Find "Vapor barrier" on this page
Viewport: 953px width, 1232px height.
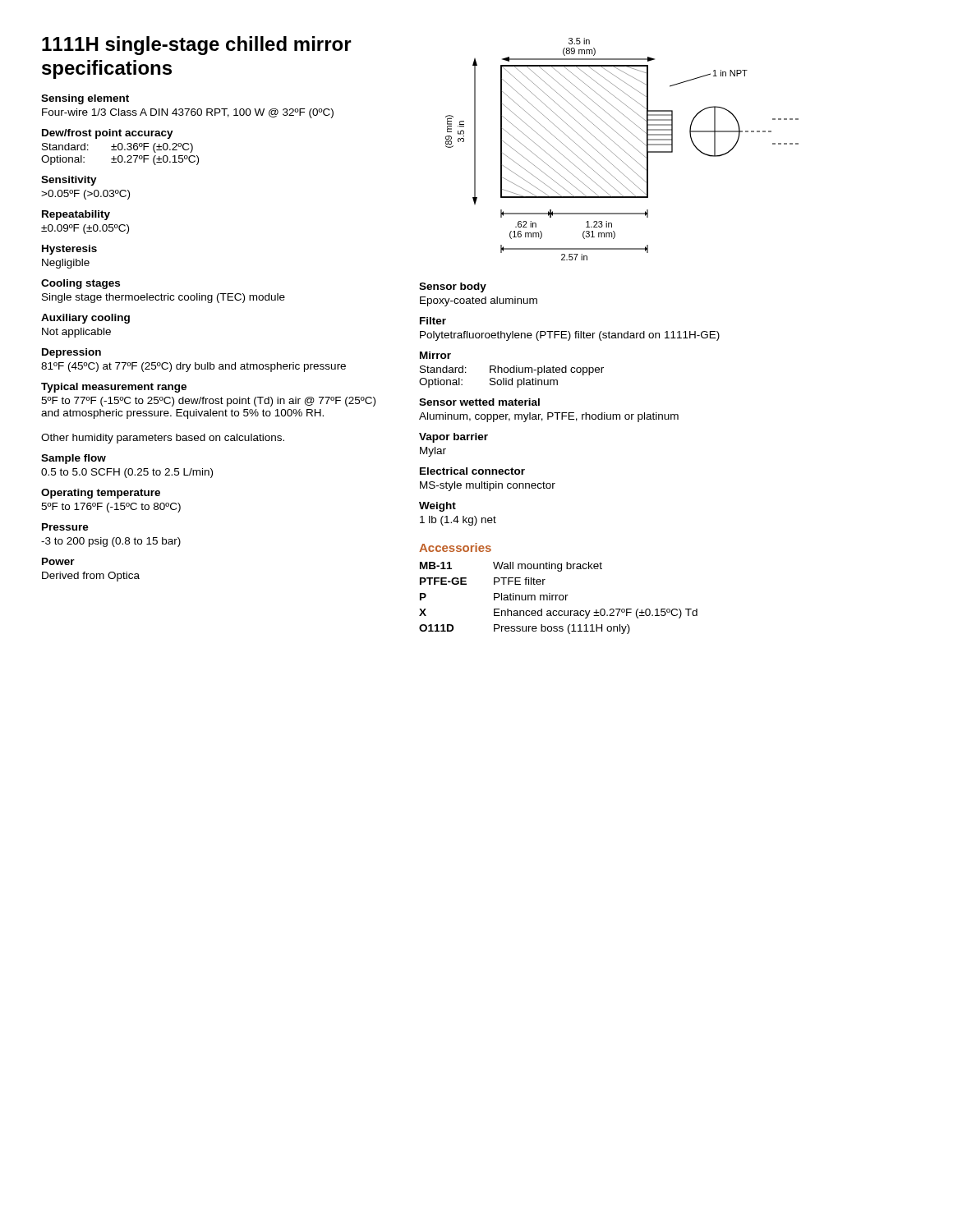click(454, 436)
